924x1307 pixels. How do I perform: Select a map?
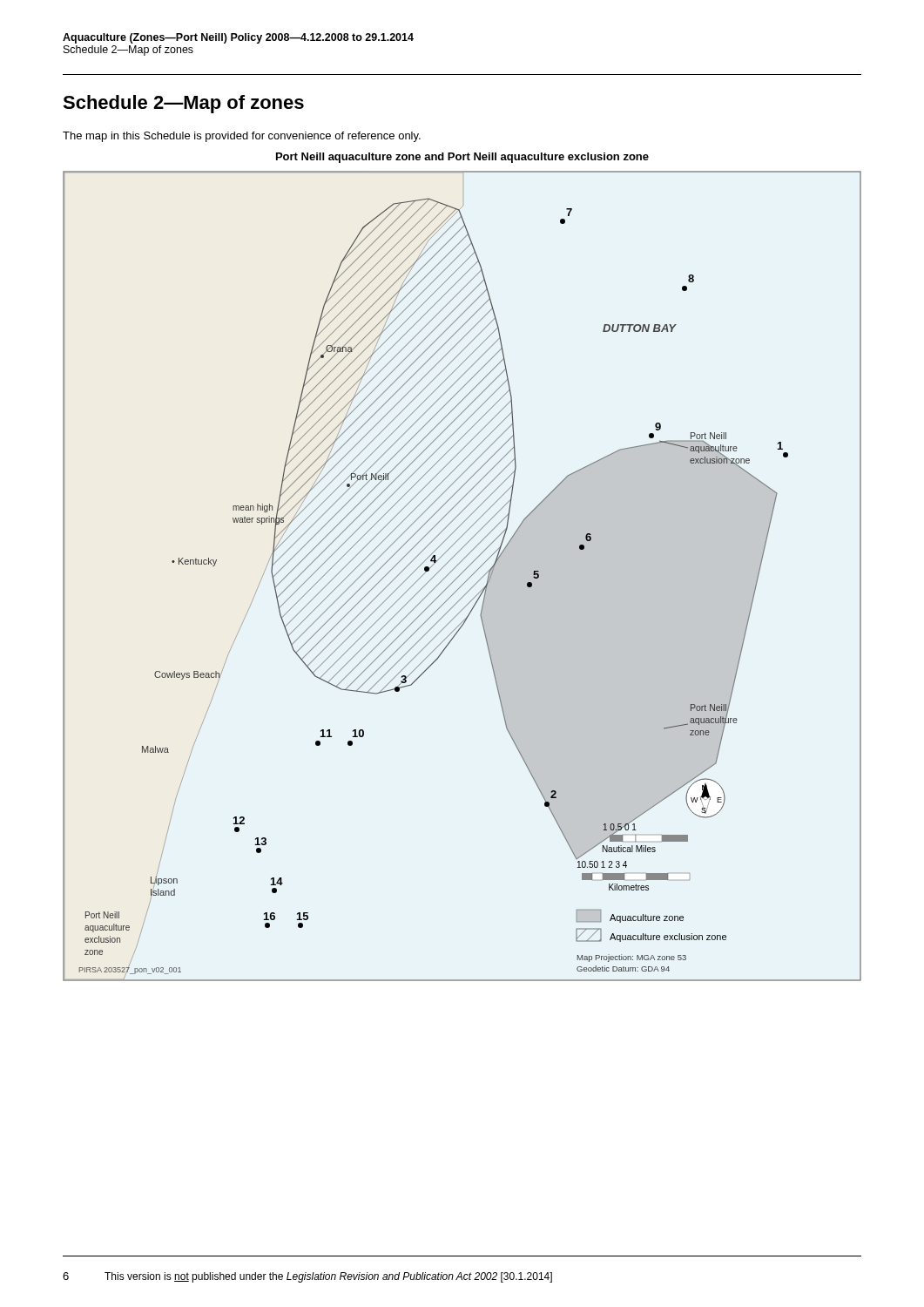(x=462, y=576)
